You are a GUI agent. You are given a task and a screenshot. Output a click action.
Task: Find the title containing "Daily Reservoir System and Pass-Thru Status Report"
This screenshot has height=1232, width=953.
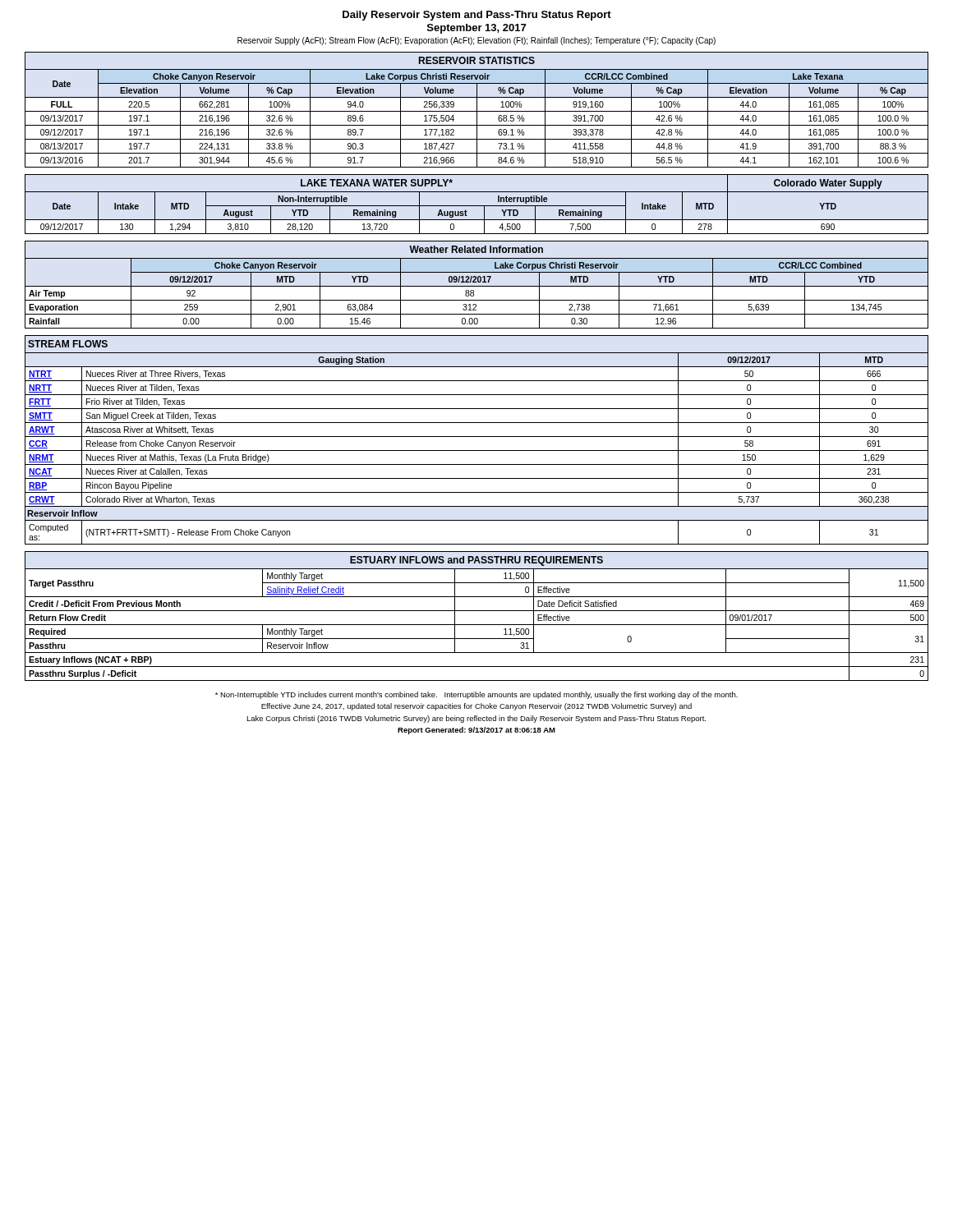click(x=476, y=14)
